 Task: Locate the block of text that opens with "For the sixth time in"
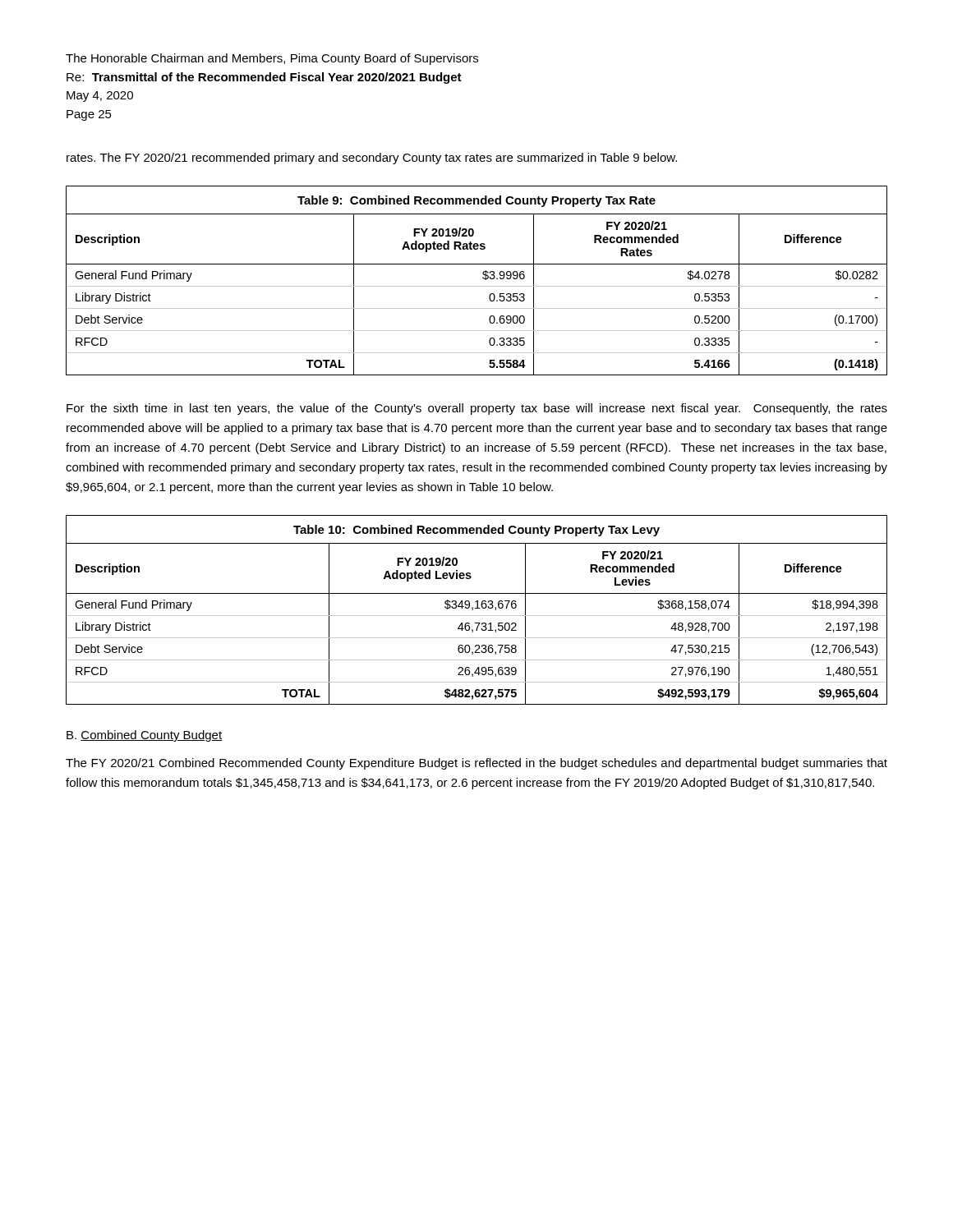point(476,447)
